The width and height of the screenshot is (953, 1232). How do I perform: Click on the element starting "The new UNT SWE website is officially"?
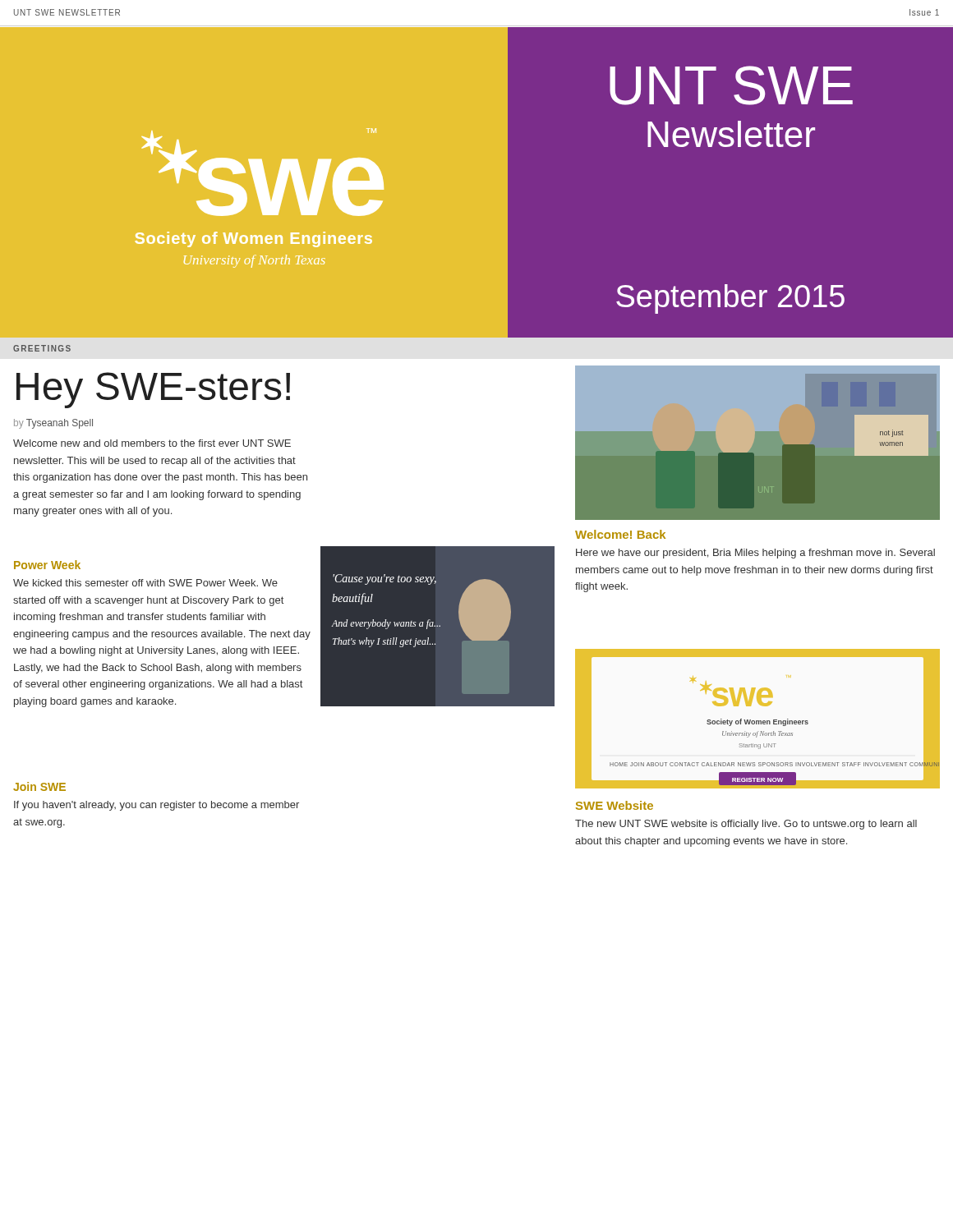(x=746, y=832)
